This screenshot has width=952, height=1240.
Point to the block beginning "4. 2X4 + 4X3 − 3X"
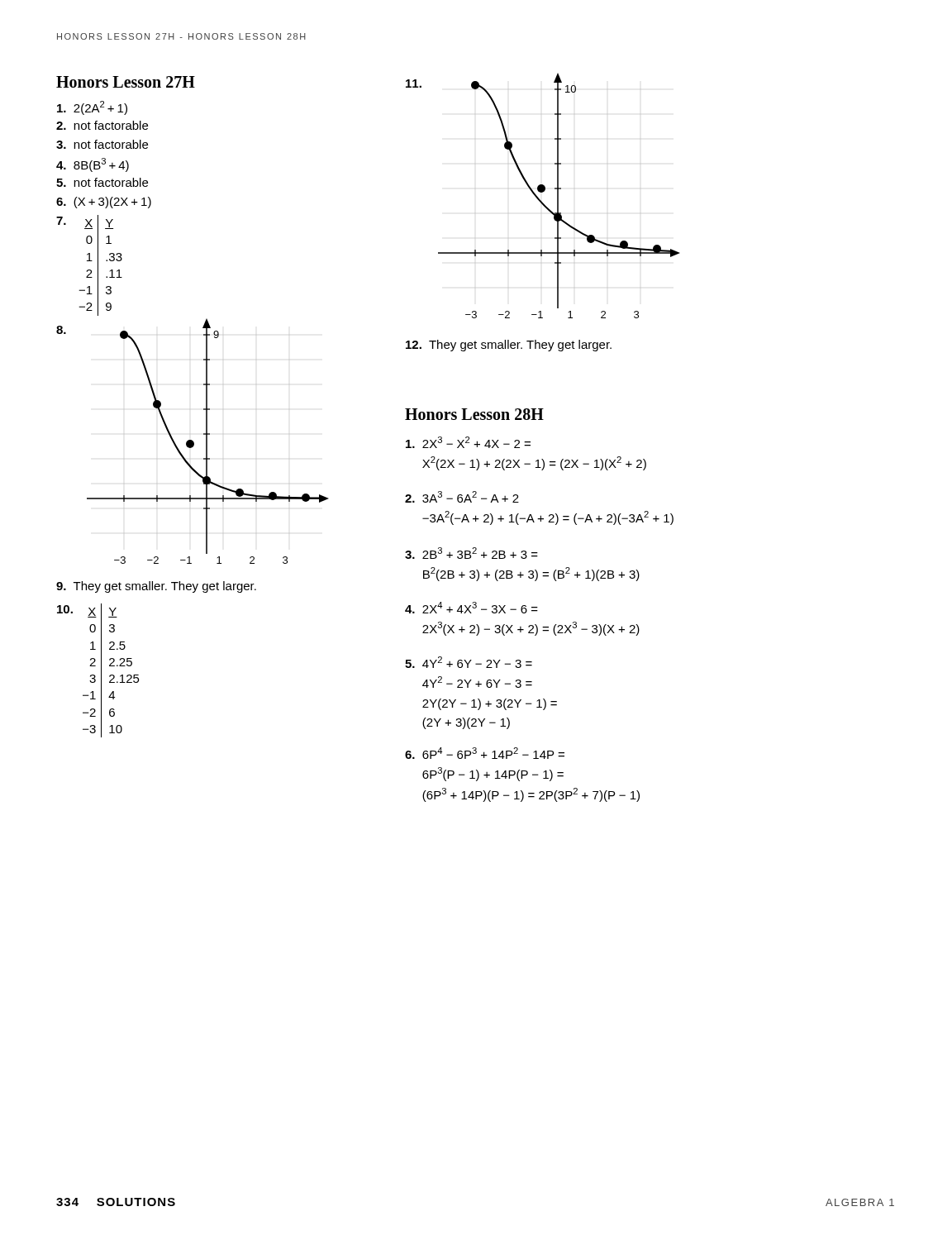[x=522, y=618]
